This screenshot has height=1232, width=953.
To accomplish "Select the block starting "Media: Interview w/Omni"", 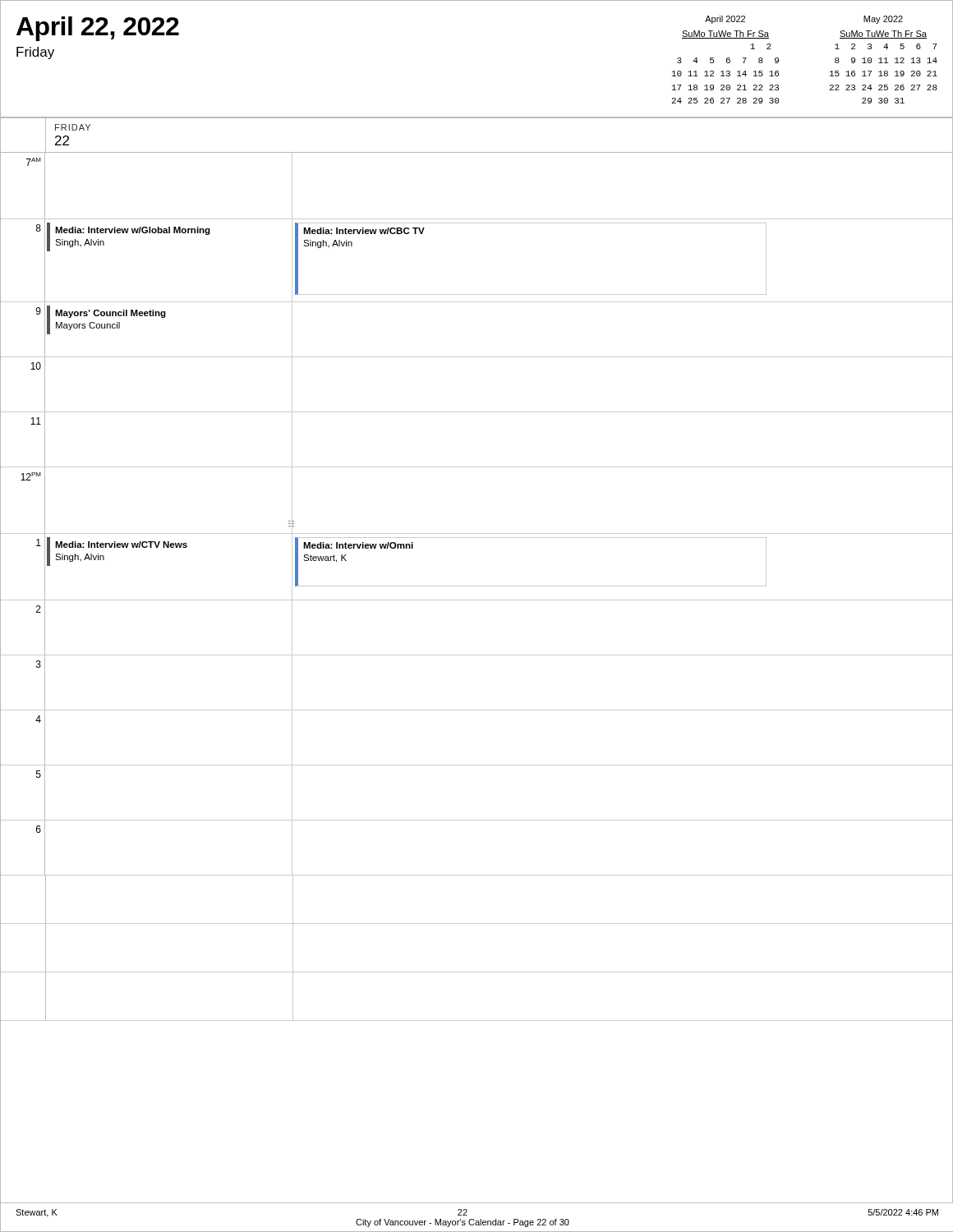I will pos(358,551).
